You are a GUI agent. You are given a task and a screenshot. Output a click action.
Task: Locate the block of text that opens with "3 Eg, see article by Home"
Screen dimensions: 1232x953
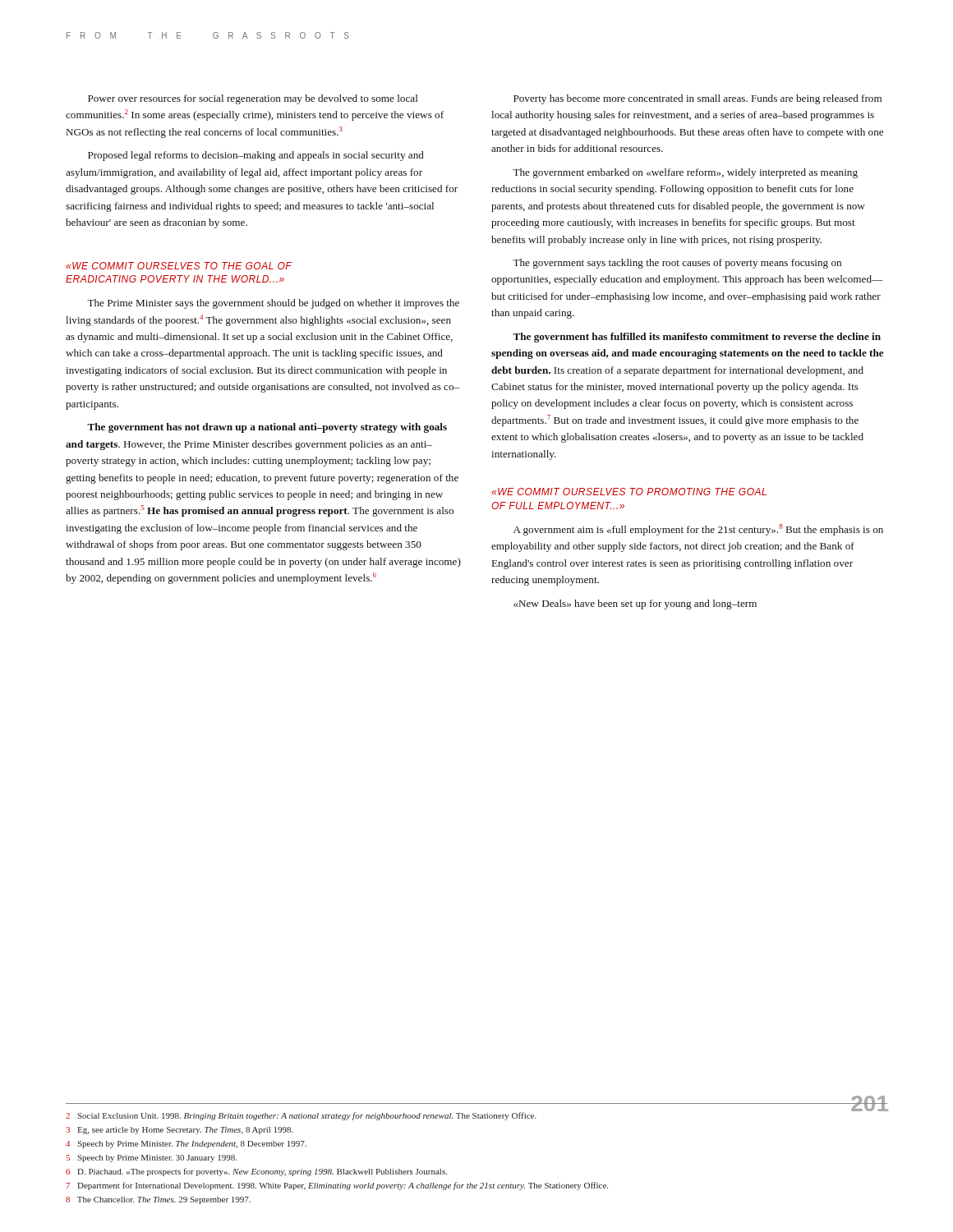(180, 1130)
